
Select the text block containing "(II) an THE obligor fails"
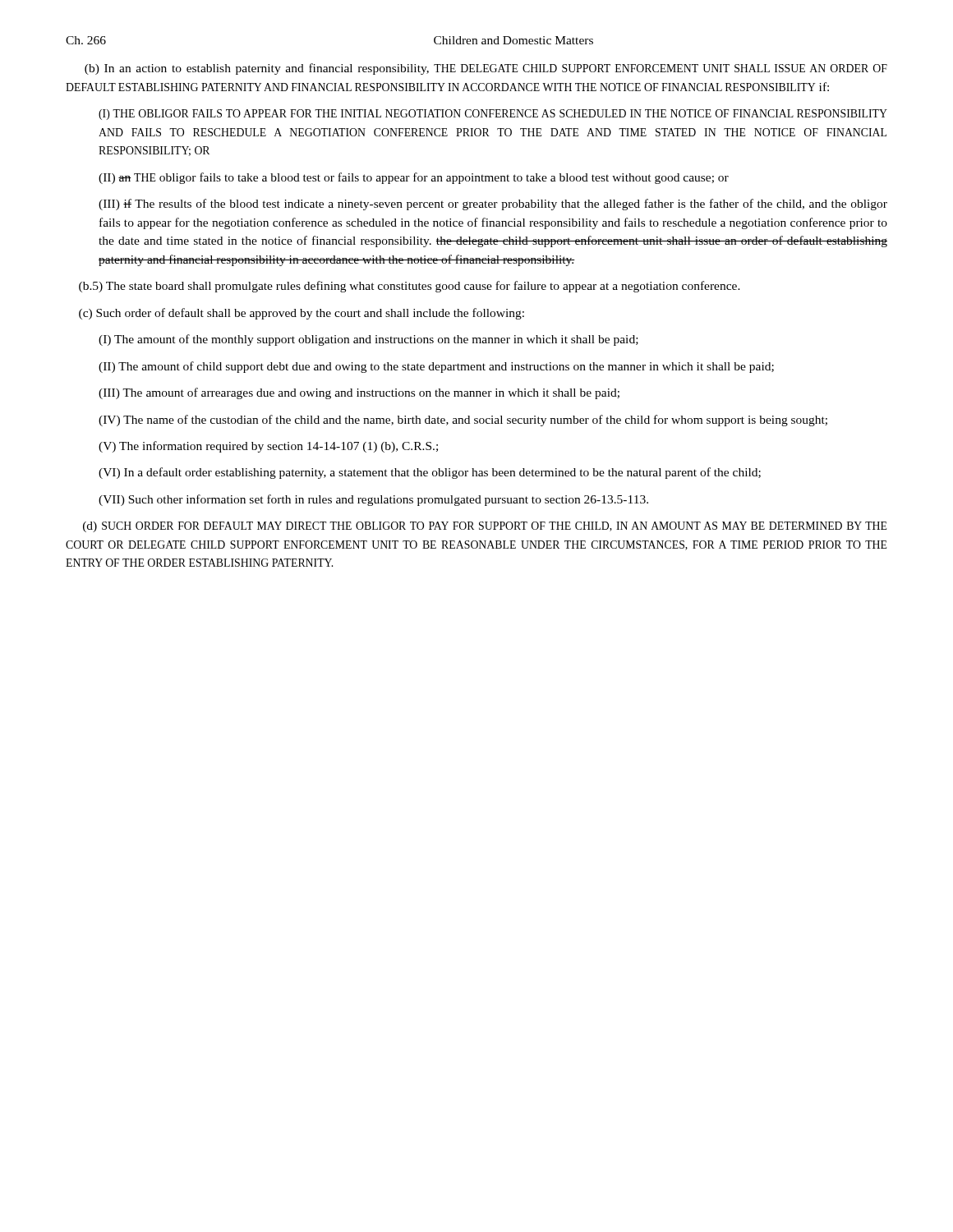pos(414,177)
